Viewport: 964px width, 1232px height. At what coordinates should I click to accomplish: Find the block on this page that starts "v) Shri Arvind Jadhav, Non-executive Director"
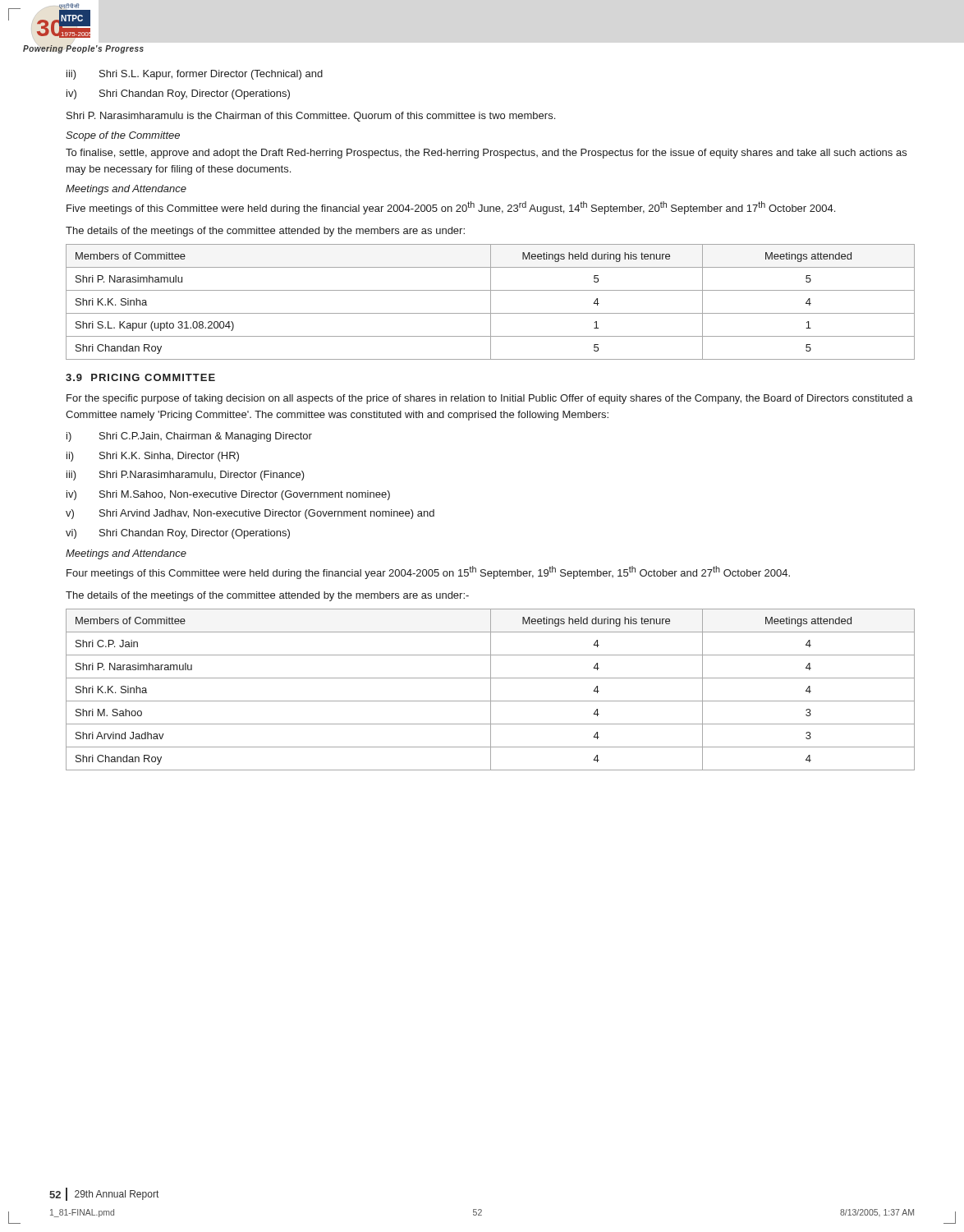pos(250,513)
